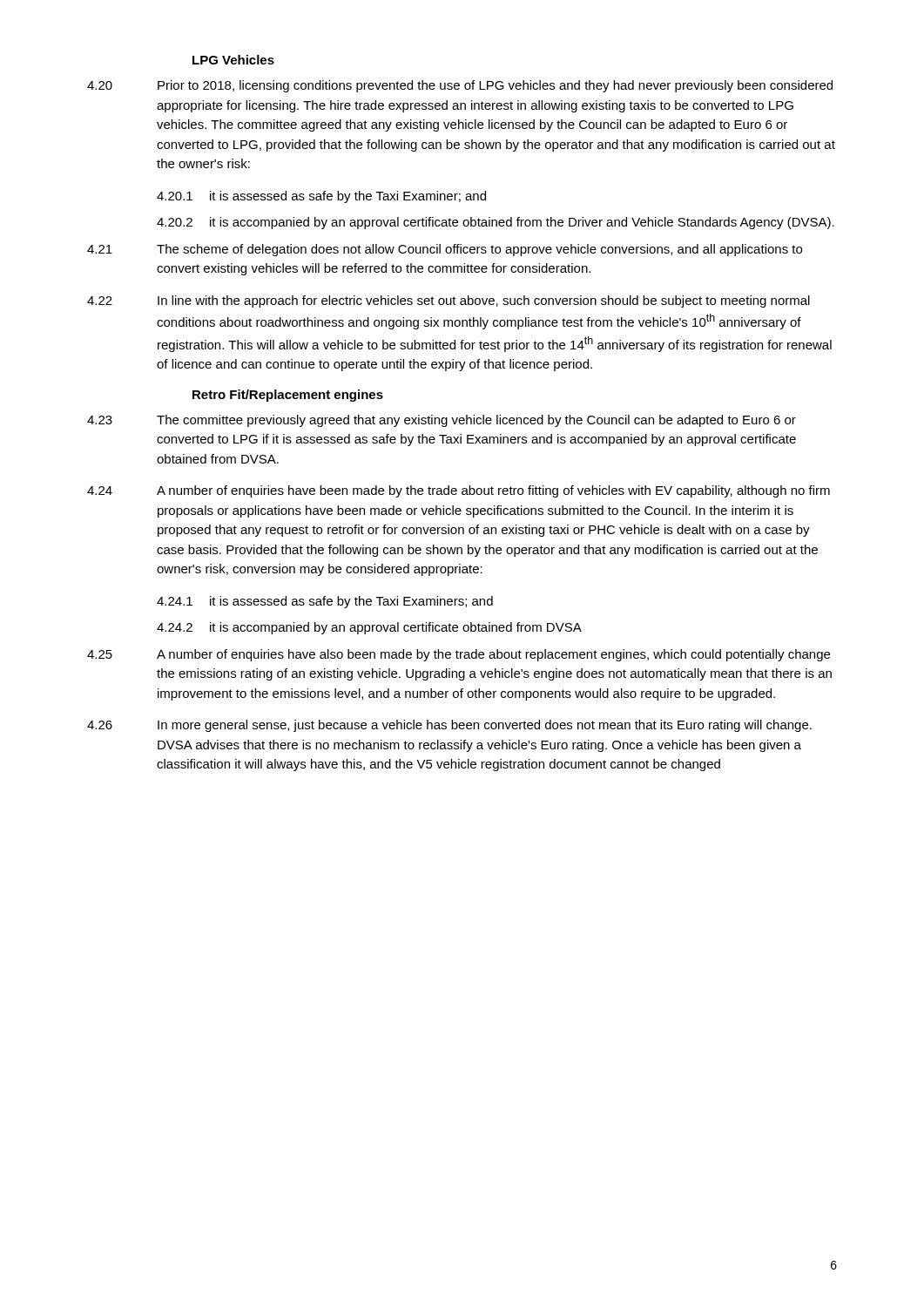
Task: Find the text block with the text "23 The committee previously agreed that"
Action: pyautogui.click(x=462, y=439)
